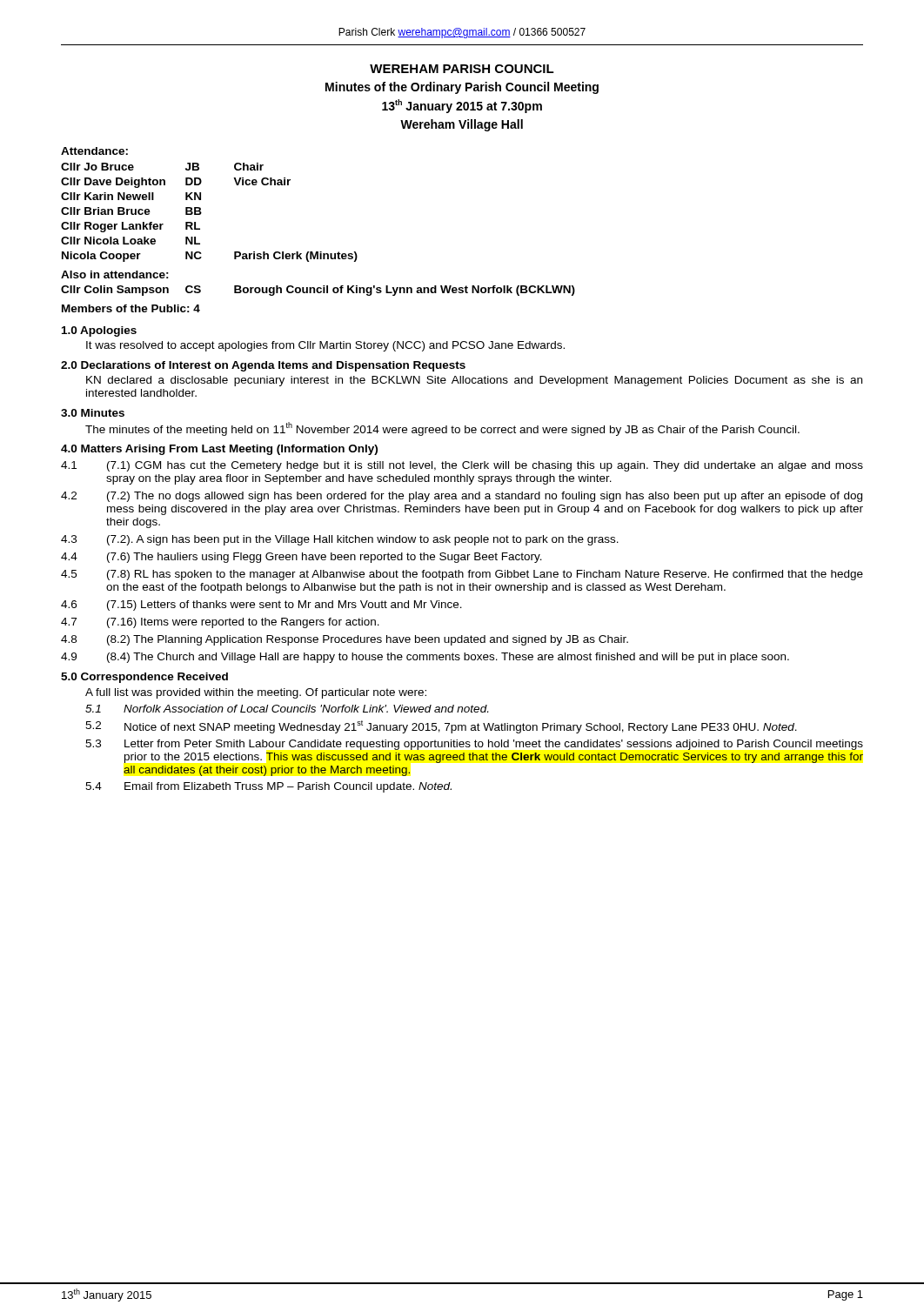This screenshot has width=924, height=1305.
Task: Select the list item with the text "4.7 (7.16) Items"
Action: (x=220, y=623)
